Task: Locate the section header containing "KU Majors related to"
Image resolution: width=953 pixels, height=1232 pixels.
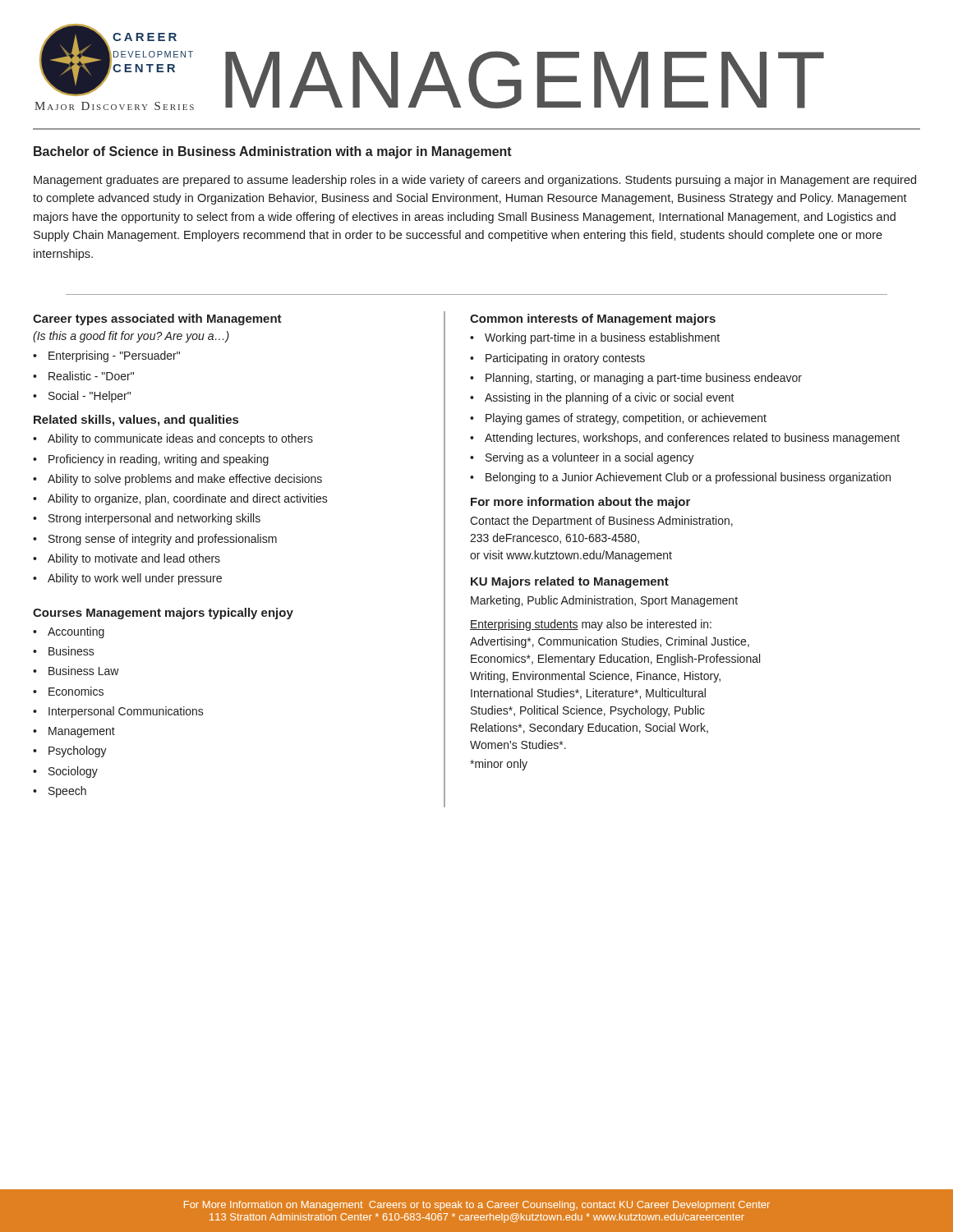Action: click(569, 581)
